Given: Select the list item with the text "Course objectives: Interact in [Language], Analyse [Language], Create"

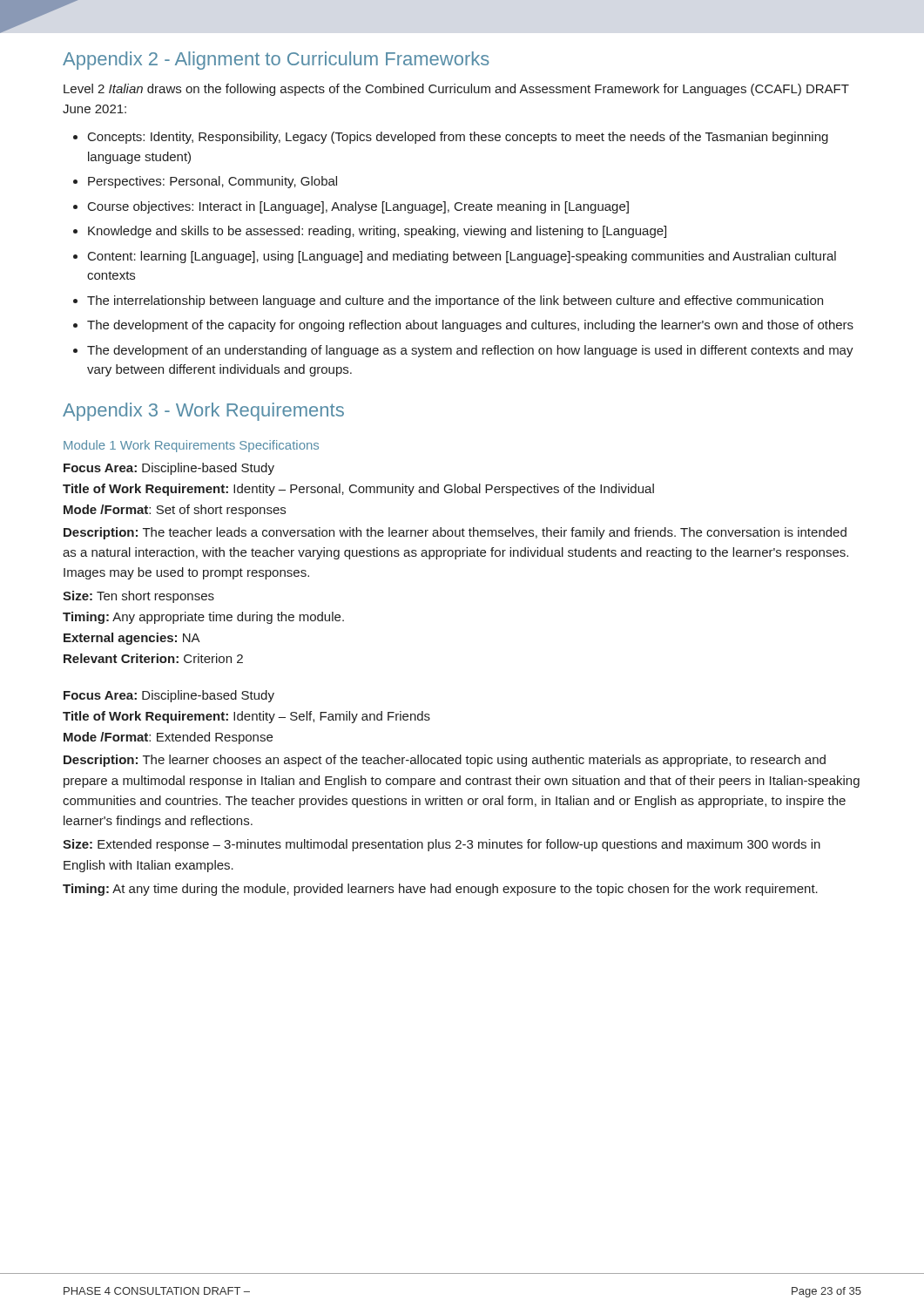Looking at the screenshot, I should coord(462,206).
